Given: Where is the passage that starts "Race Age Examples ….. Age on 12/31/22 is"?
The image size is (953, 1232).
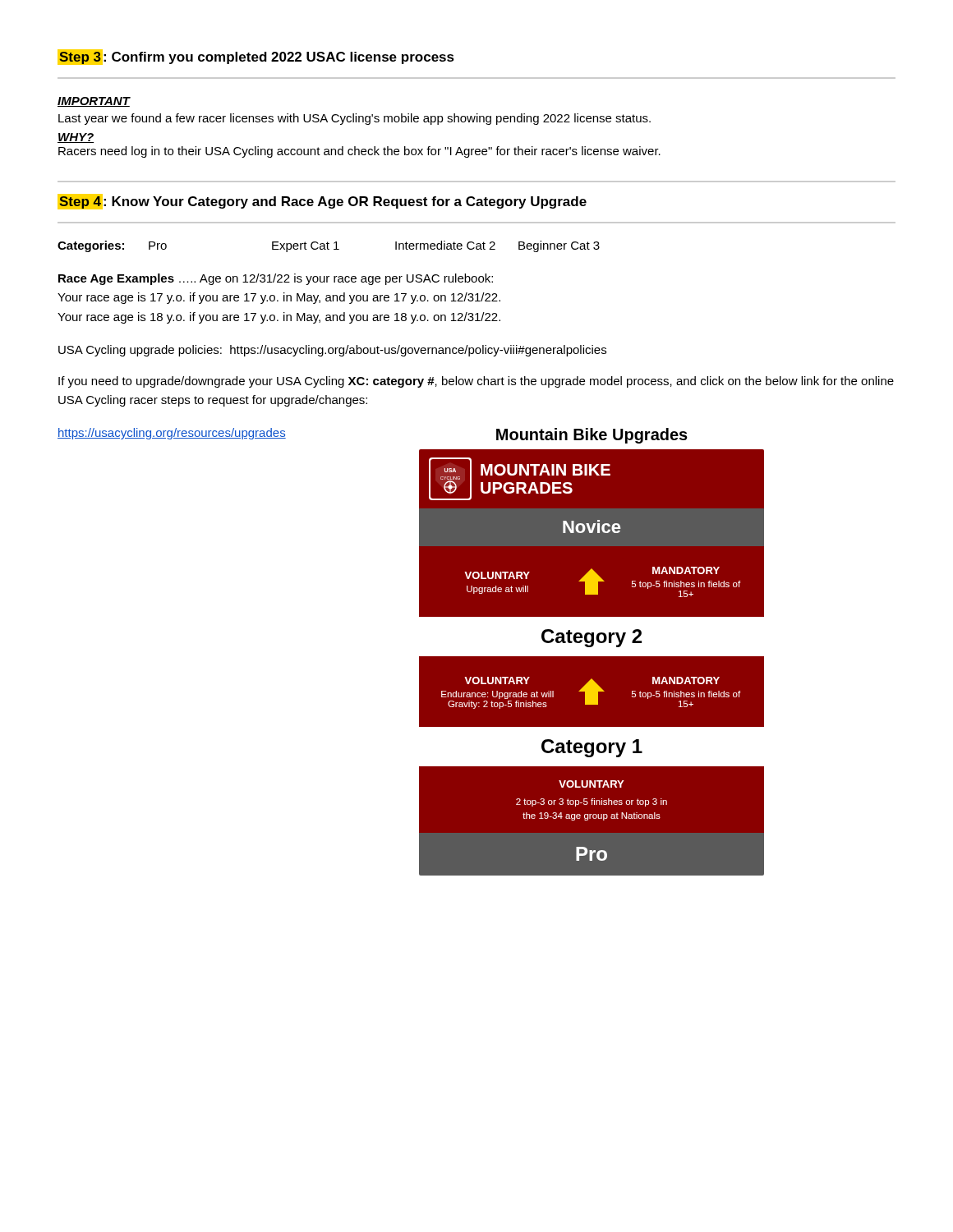Looking at the screenshot, I should coord(279,297).
